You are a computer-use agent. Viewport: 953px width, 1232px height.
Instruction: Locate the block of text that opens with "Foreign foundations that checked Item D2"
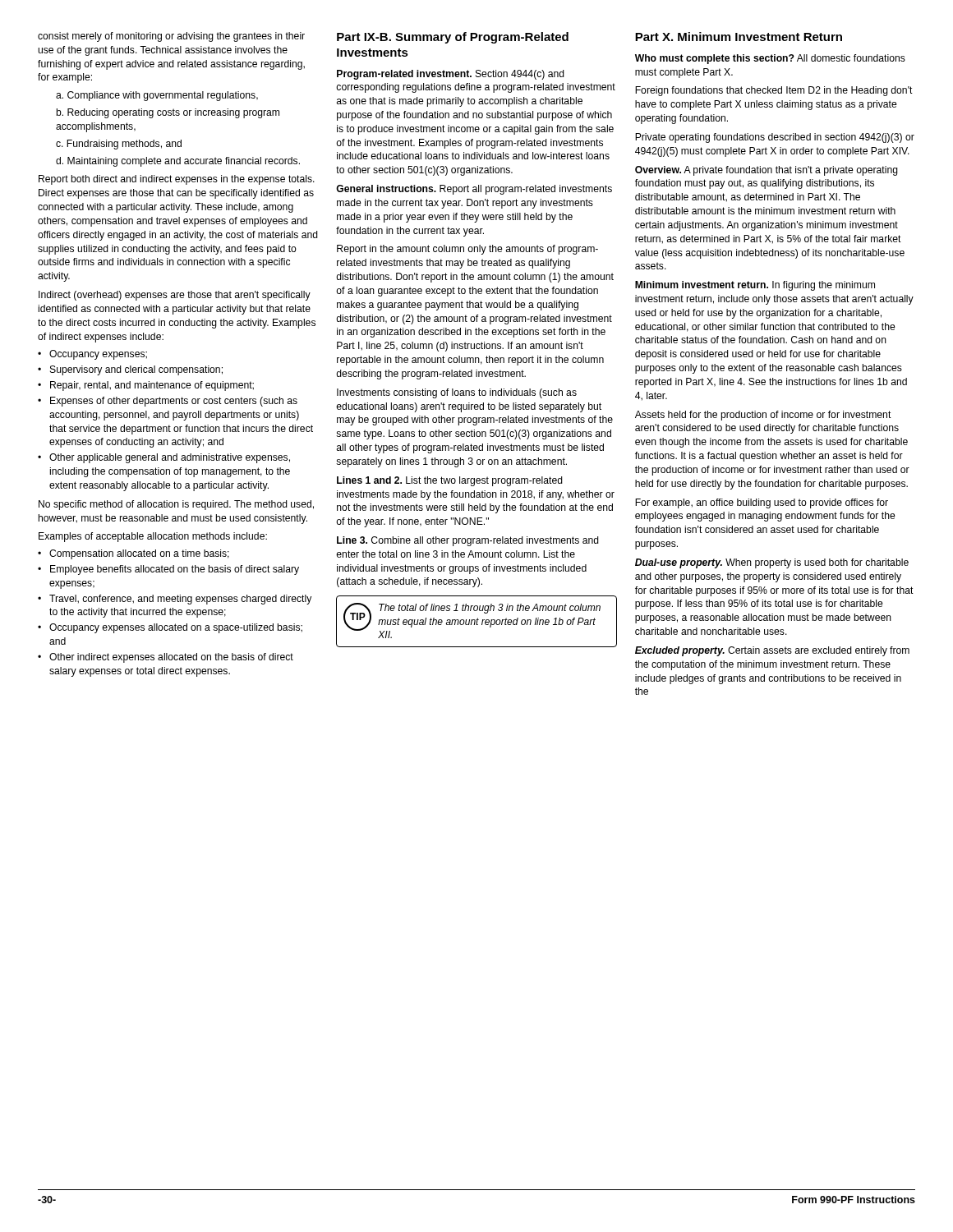774,104
